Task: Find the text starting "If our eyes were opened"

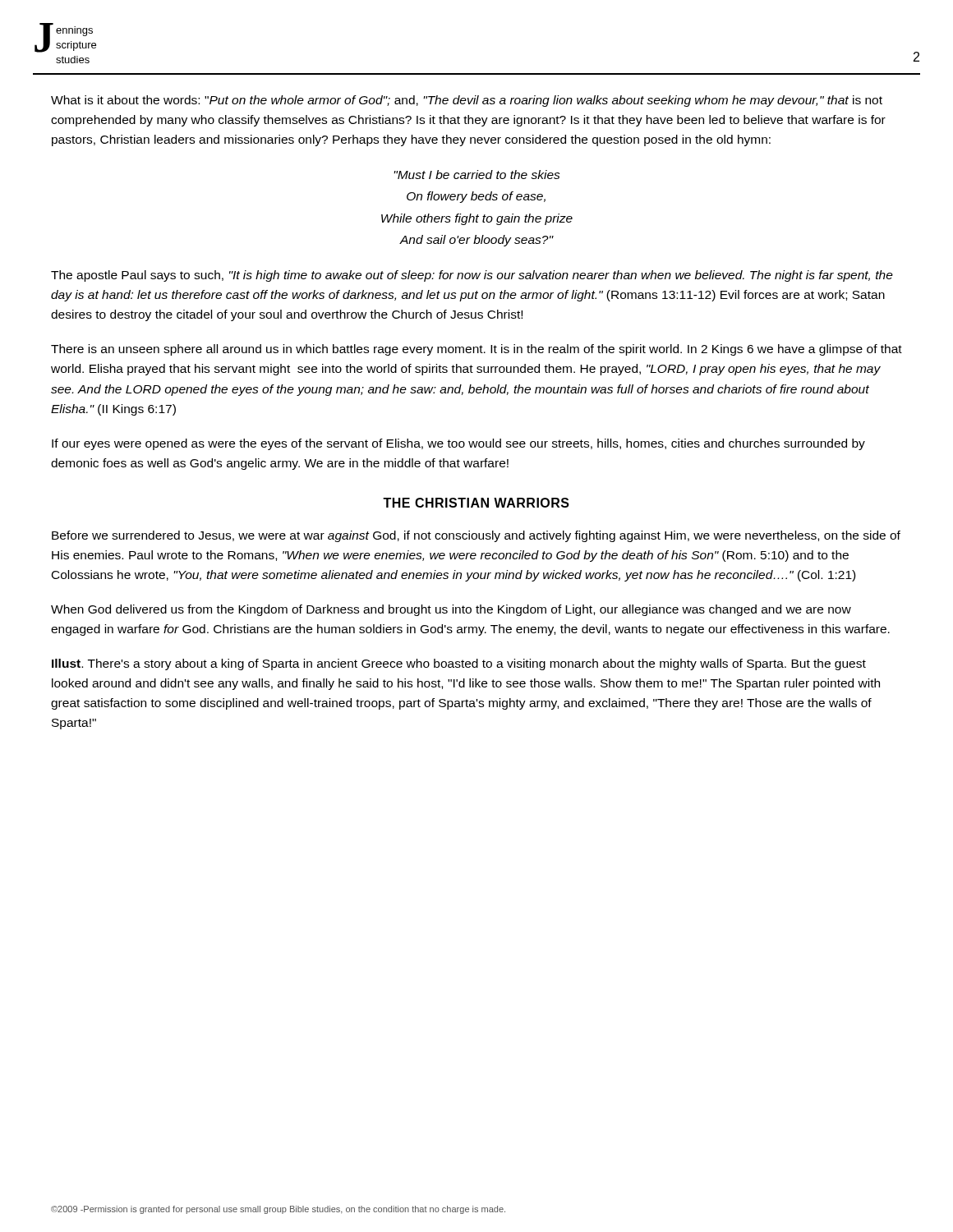Action: pyautogui.click(x=458, y=453)
